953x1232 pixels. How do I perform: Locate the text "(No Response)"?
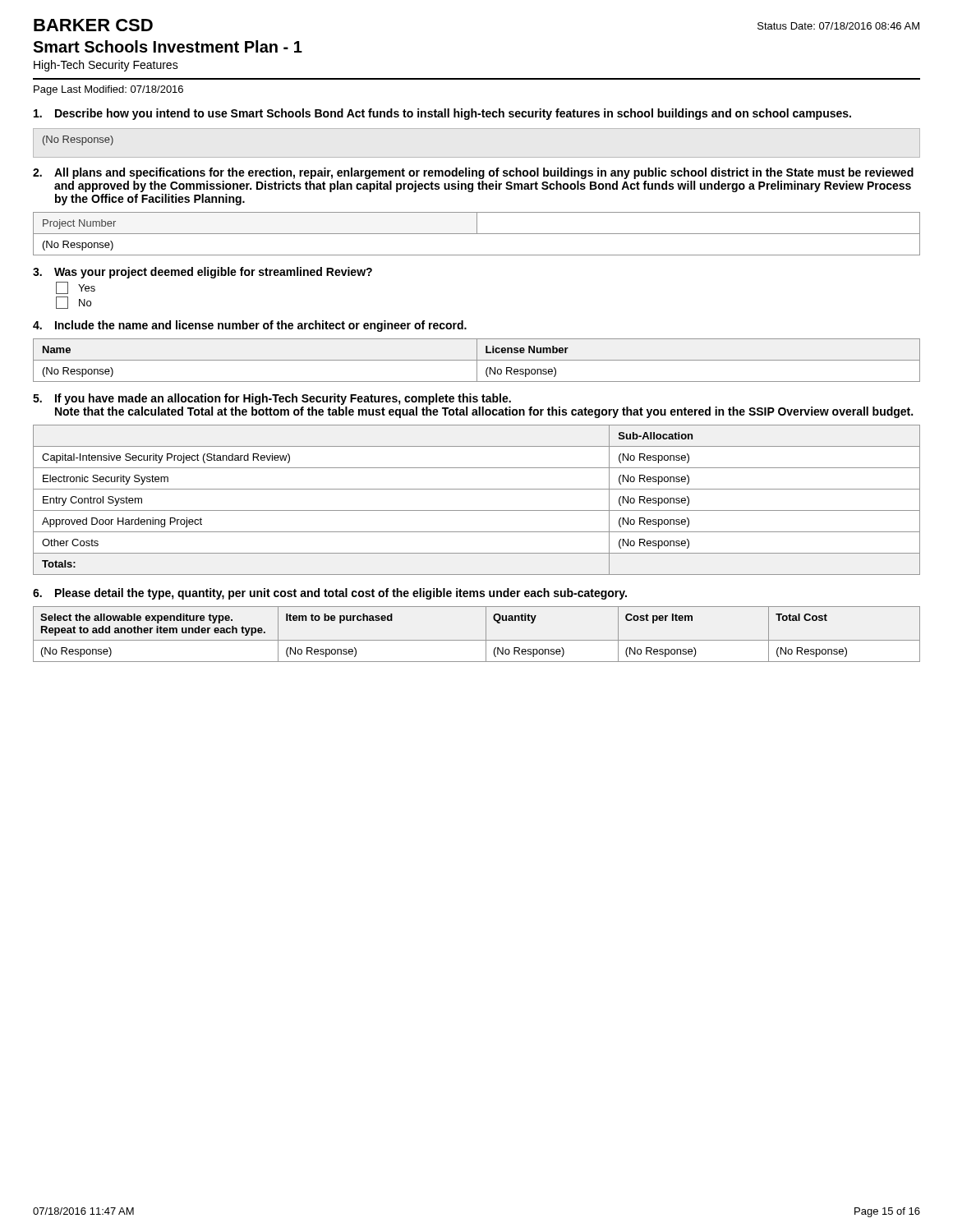[78, 139]
